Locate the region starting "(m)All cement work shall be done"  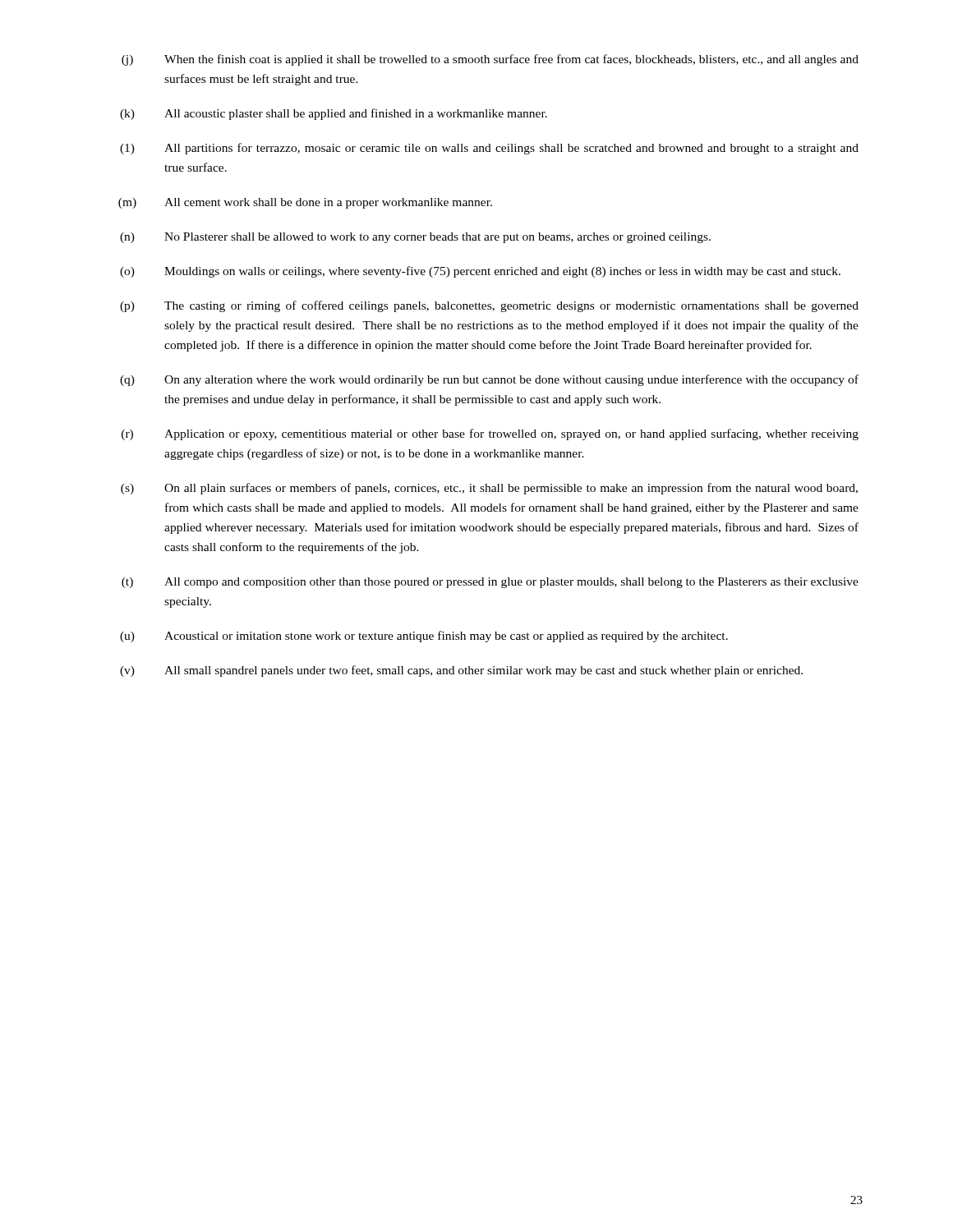tap(474, 202)
